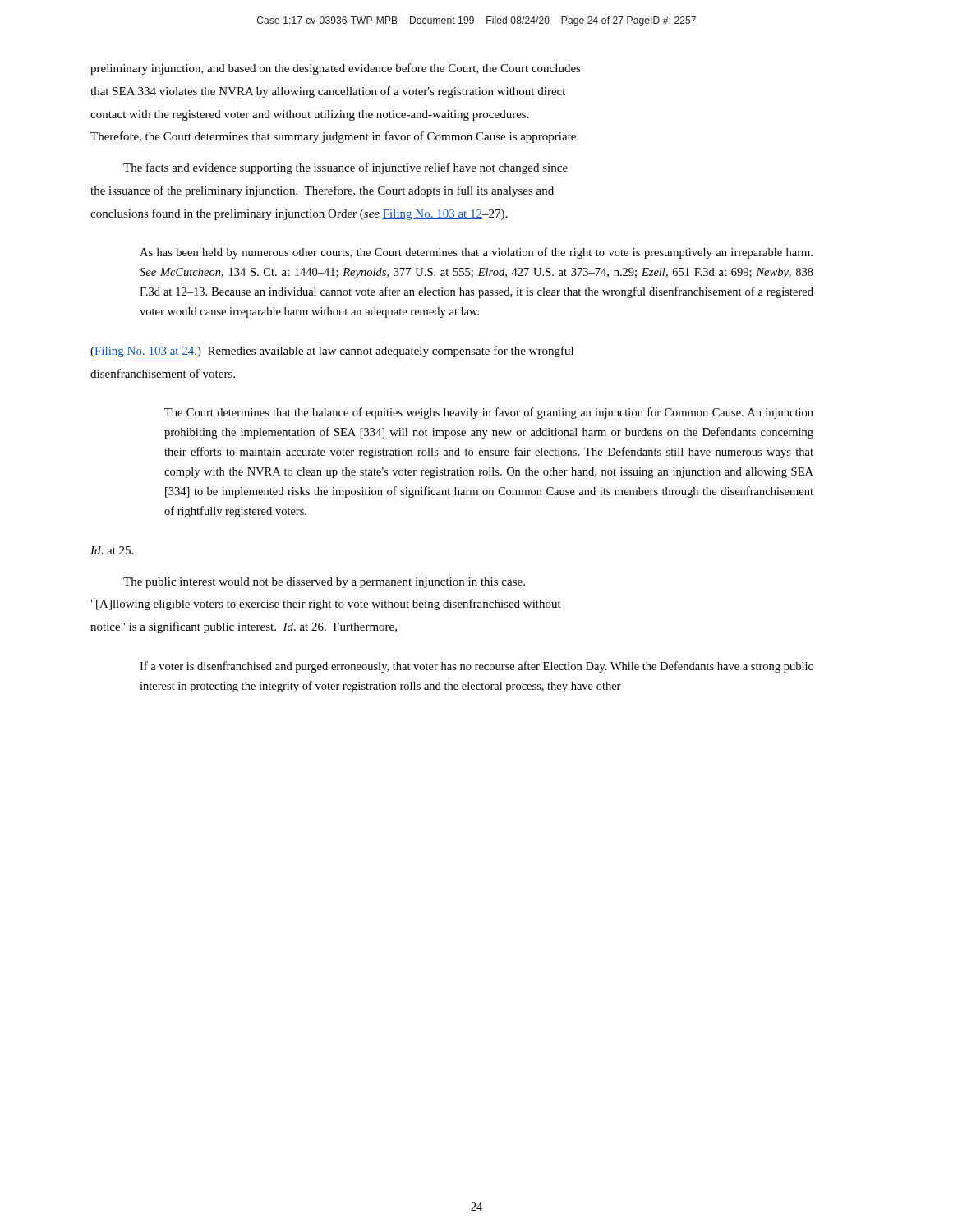
Task: Locate the text block with the text "The Court determines that the"
Action: tap(489, 463)
